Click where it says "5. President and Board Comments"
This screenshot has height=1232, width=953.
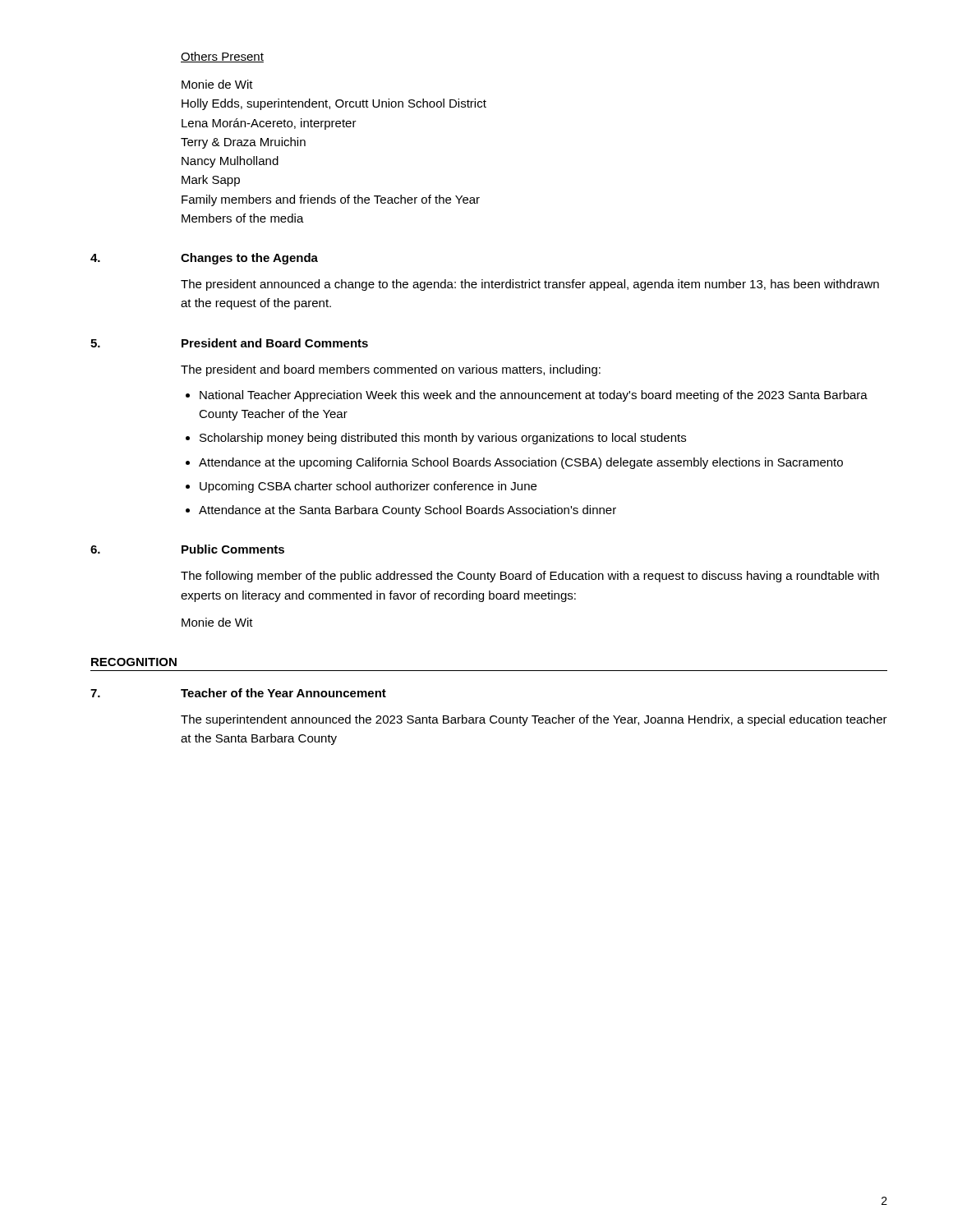[229, 342]
